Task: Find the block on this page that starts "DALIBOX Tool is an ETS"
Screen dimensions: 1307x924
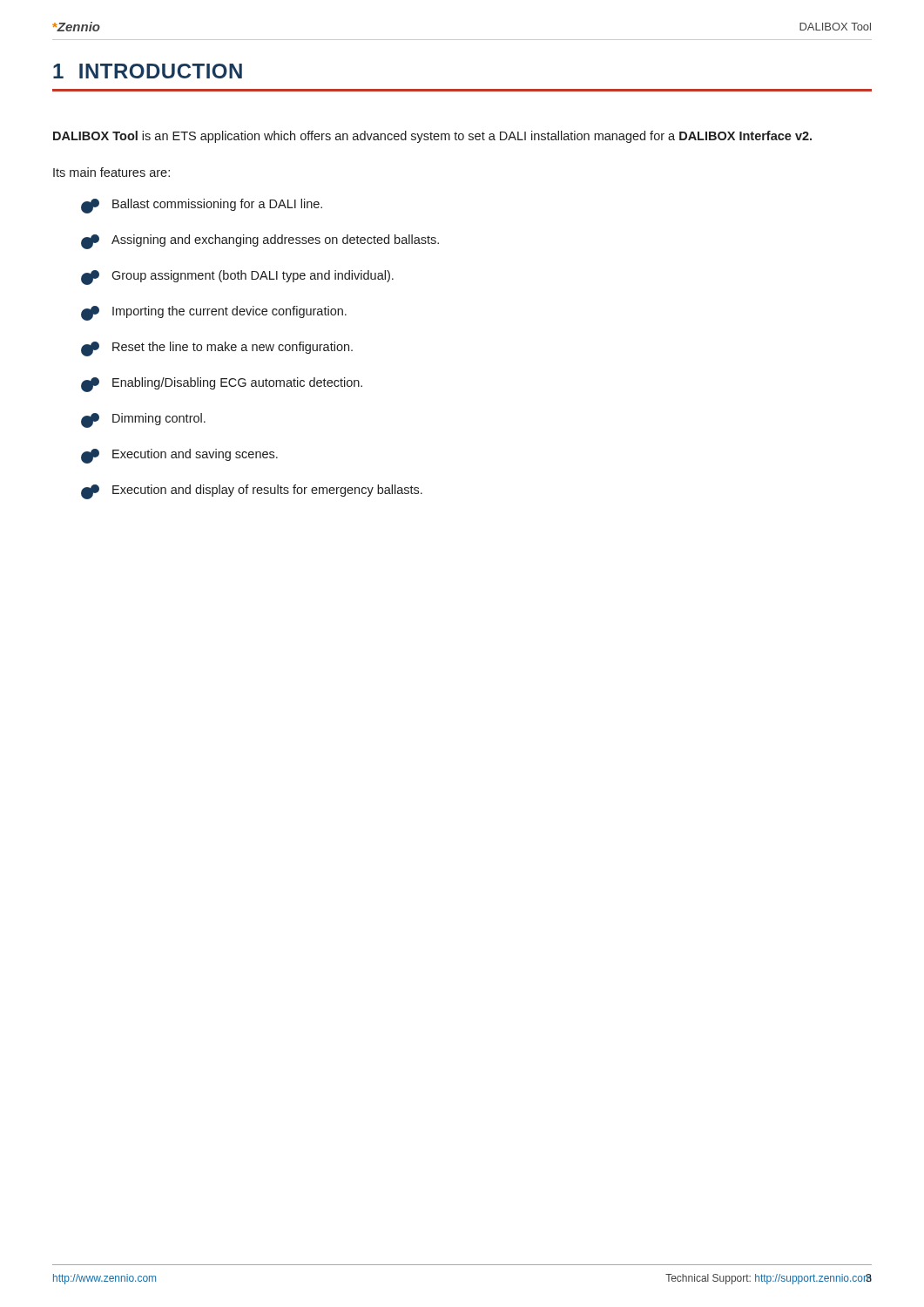Action: (x=432, y=136)
